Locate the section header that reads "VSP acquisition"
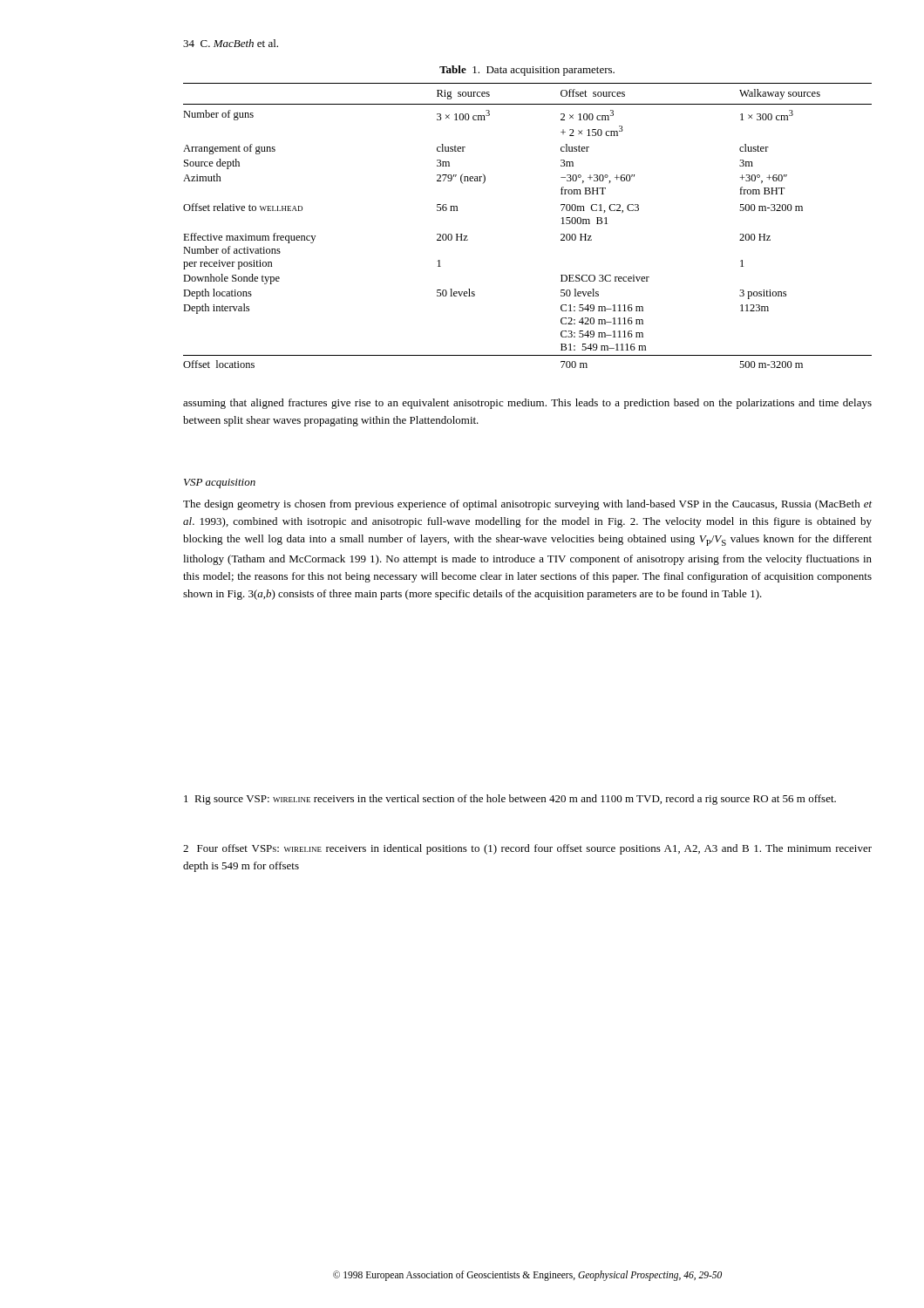 click(219, 482)
